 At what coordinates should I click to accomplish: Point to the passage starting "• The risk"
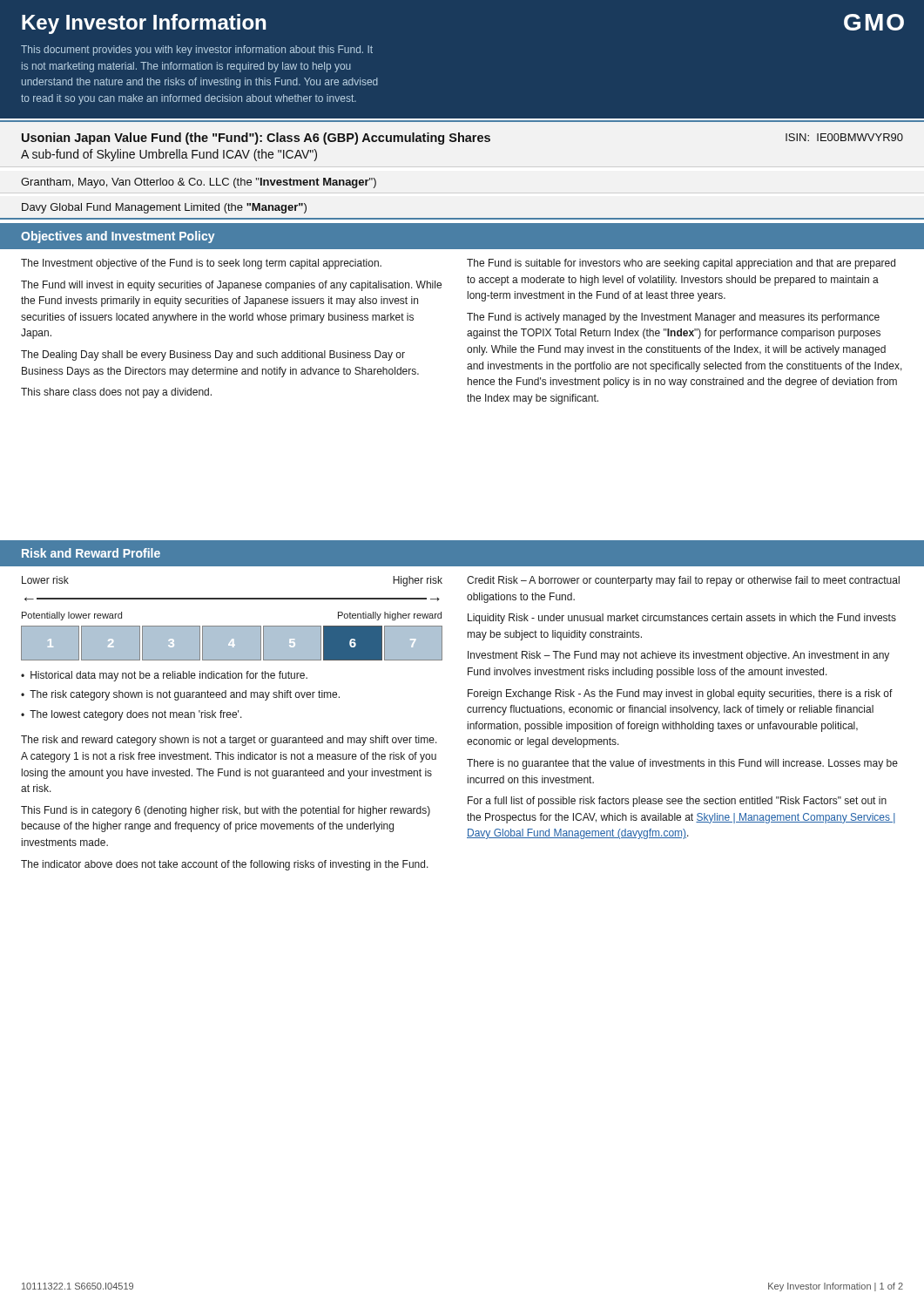tap(181, 695)
